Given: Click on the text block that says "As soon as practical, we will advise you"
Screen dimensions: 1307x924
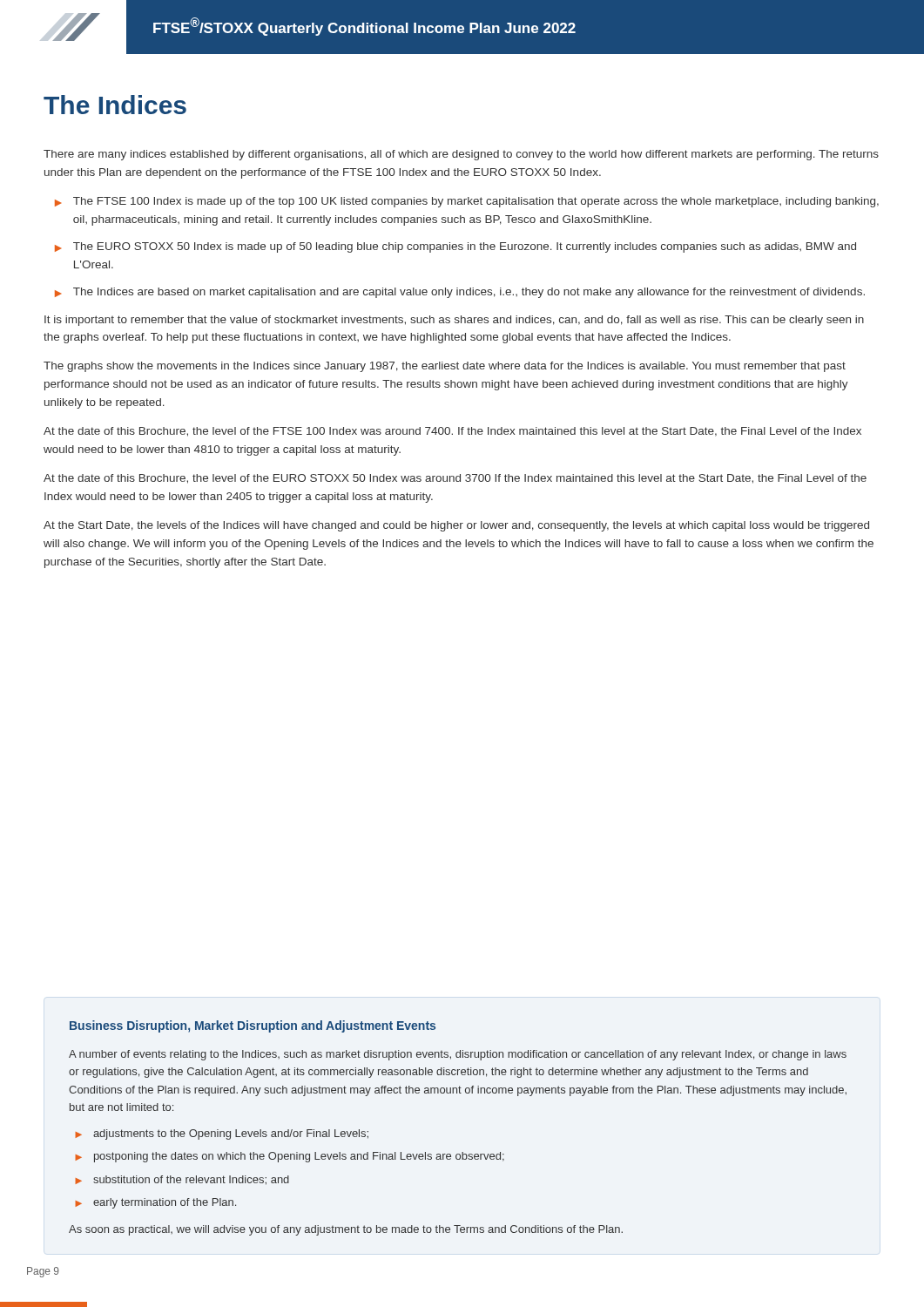Looking at the screenshot, I should pos(346,1229).
